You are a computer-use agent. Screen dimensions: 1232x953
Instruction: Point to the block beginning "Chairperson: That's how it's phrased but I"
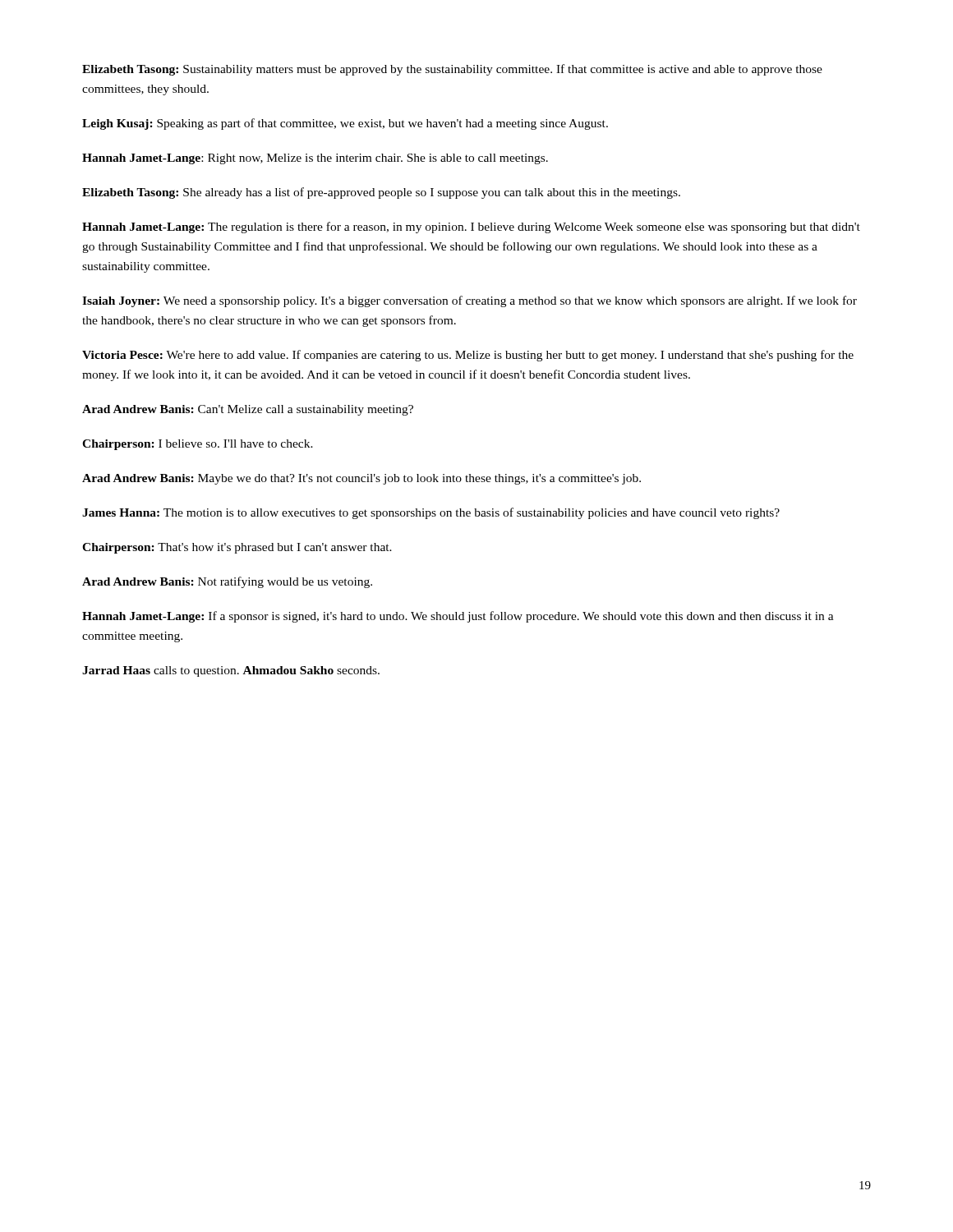click(x=237, y=547)
